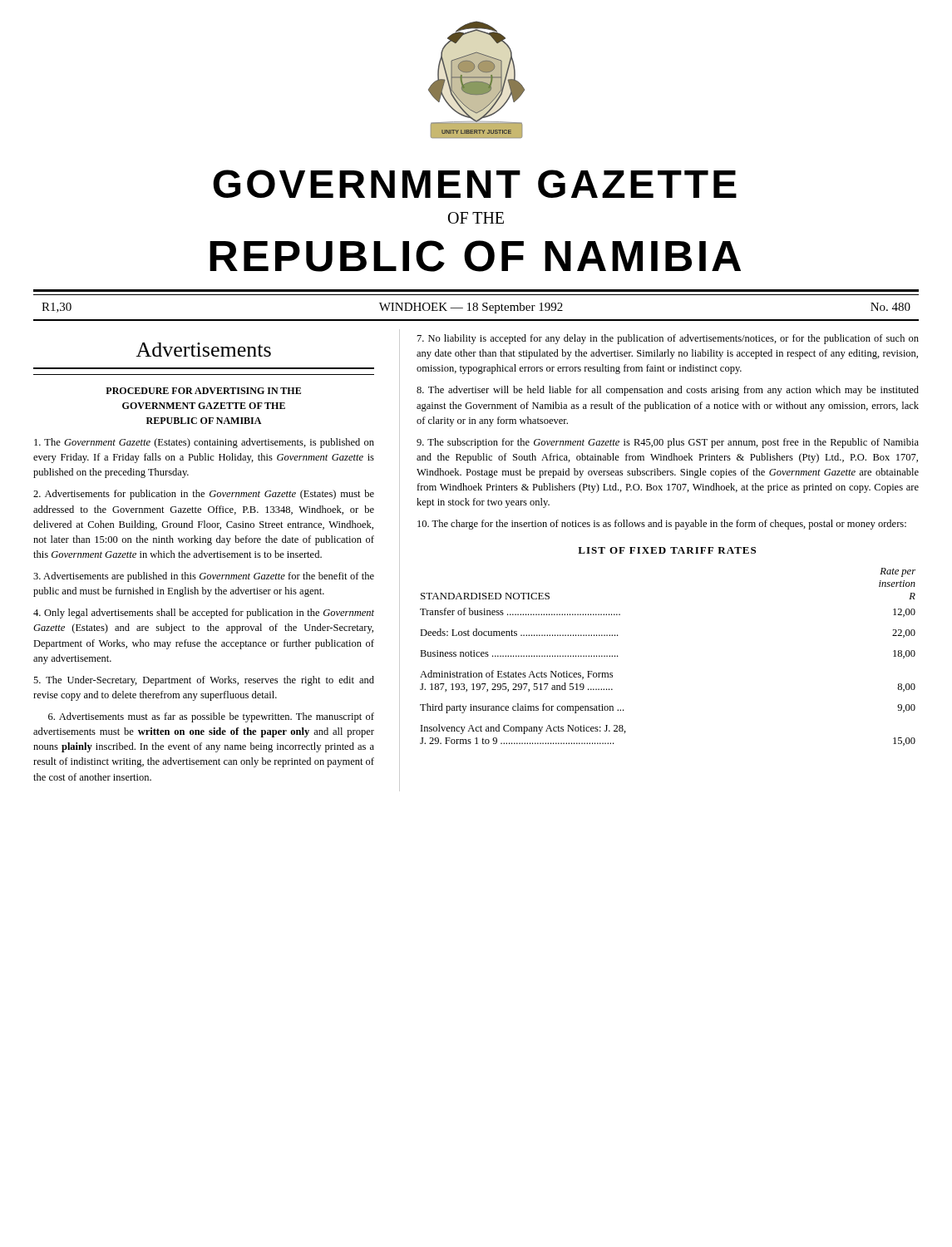Click where it says "GOVERNMENT GAZETTE"

(476, 184)
